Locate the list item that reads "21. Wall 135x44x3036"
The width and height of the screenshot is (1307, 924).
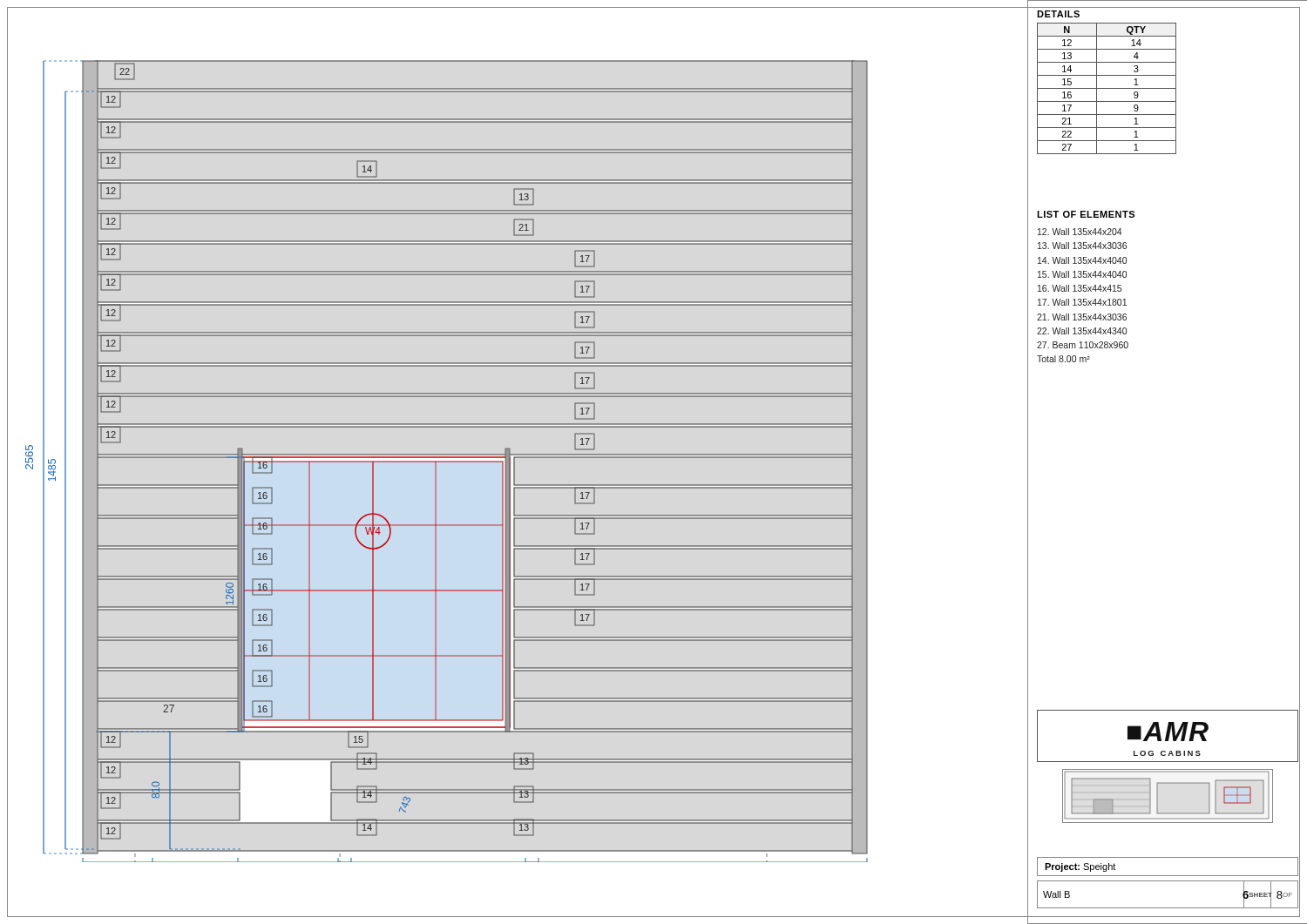pyautogui.click(x=1082, y=317)
